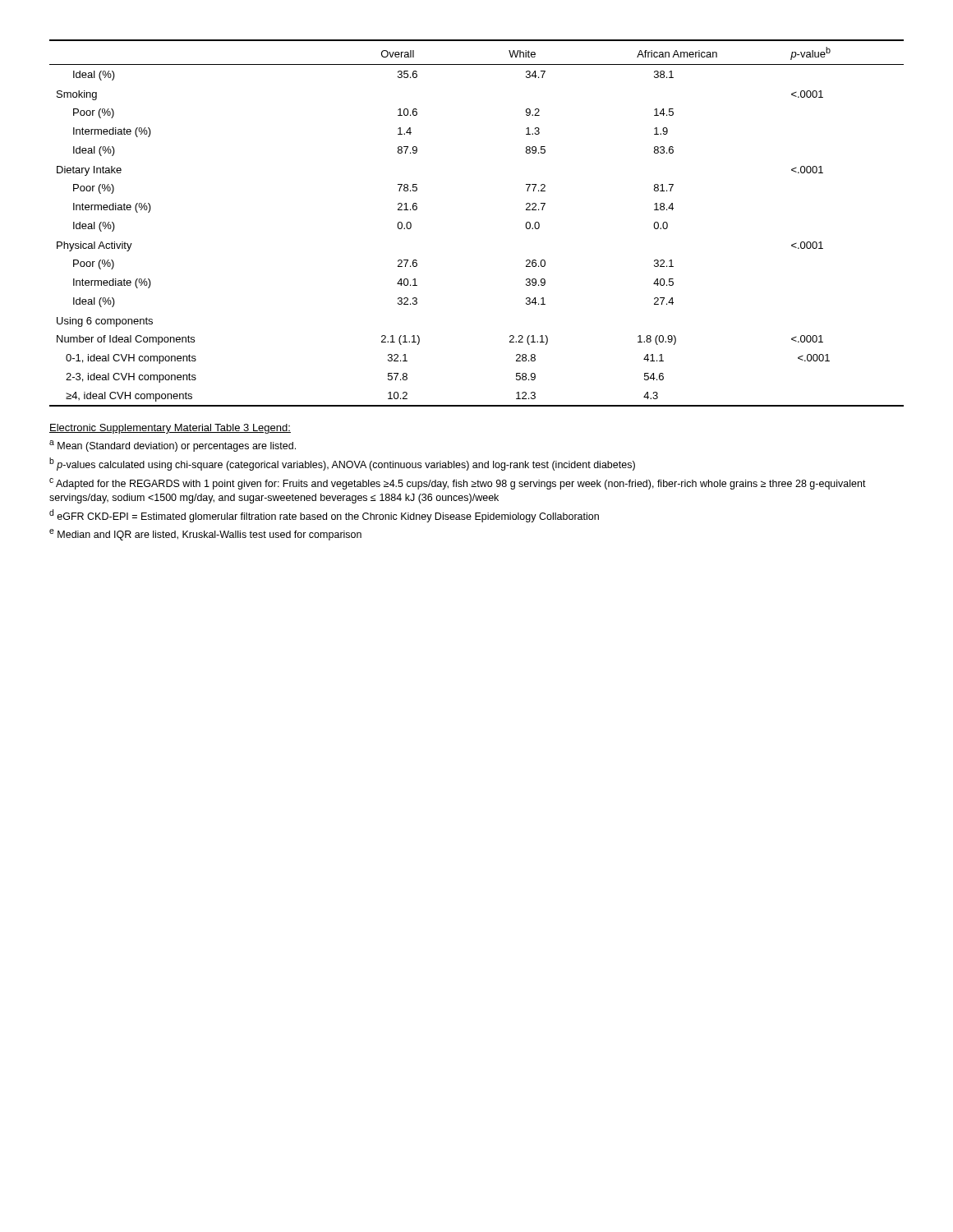
Task: Find the table that mentions "Ideal (%)"
Action: tap(476, 223)
